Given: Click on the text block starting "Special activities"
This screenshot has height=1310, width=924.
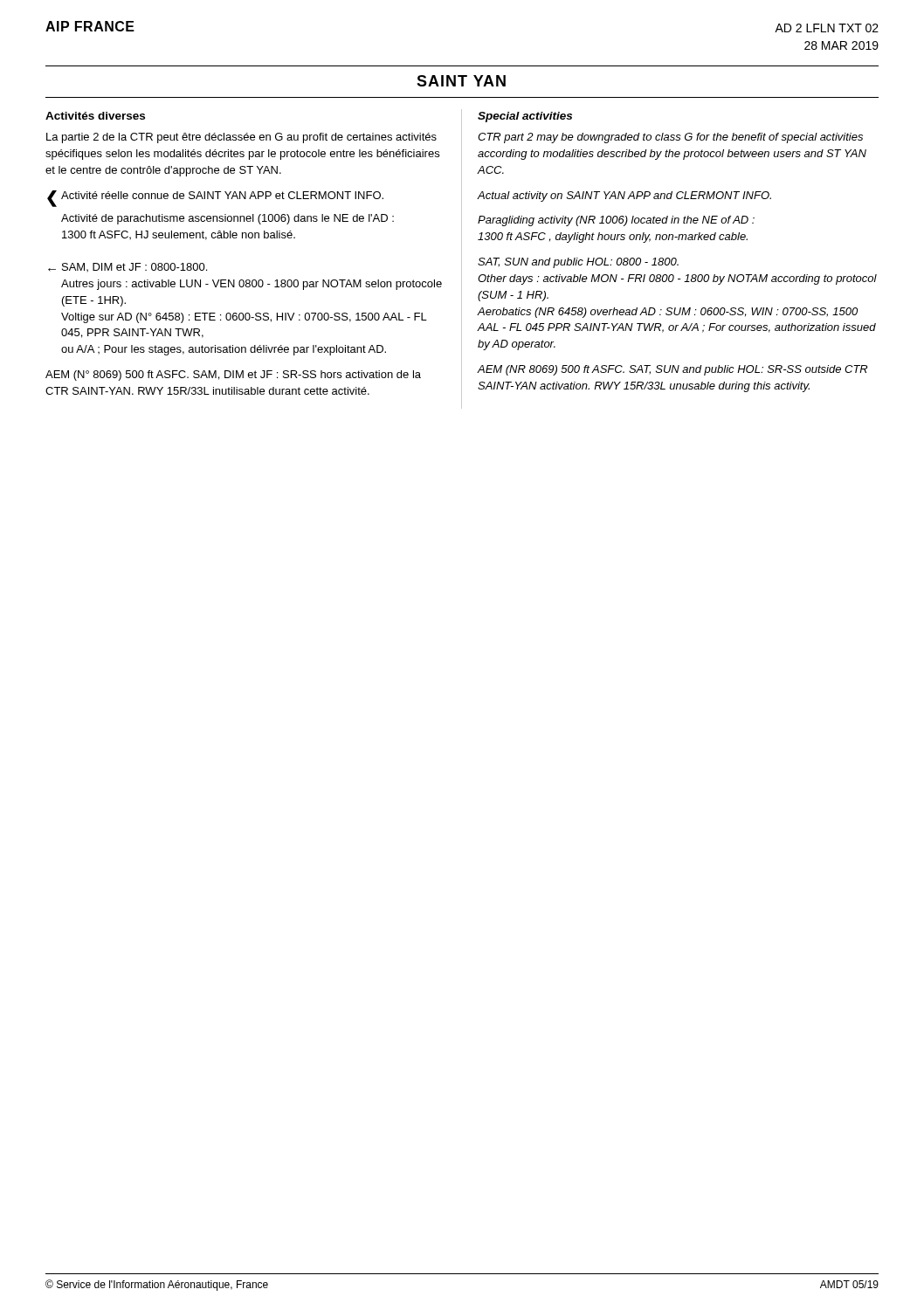Looking at the screenshot, I should (x=525, y=116).
